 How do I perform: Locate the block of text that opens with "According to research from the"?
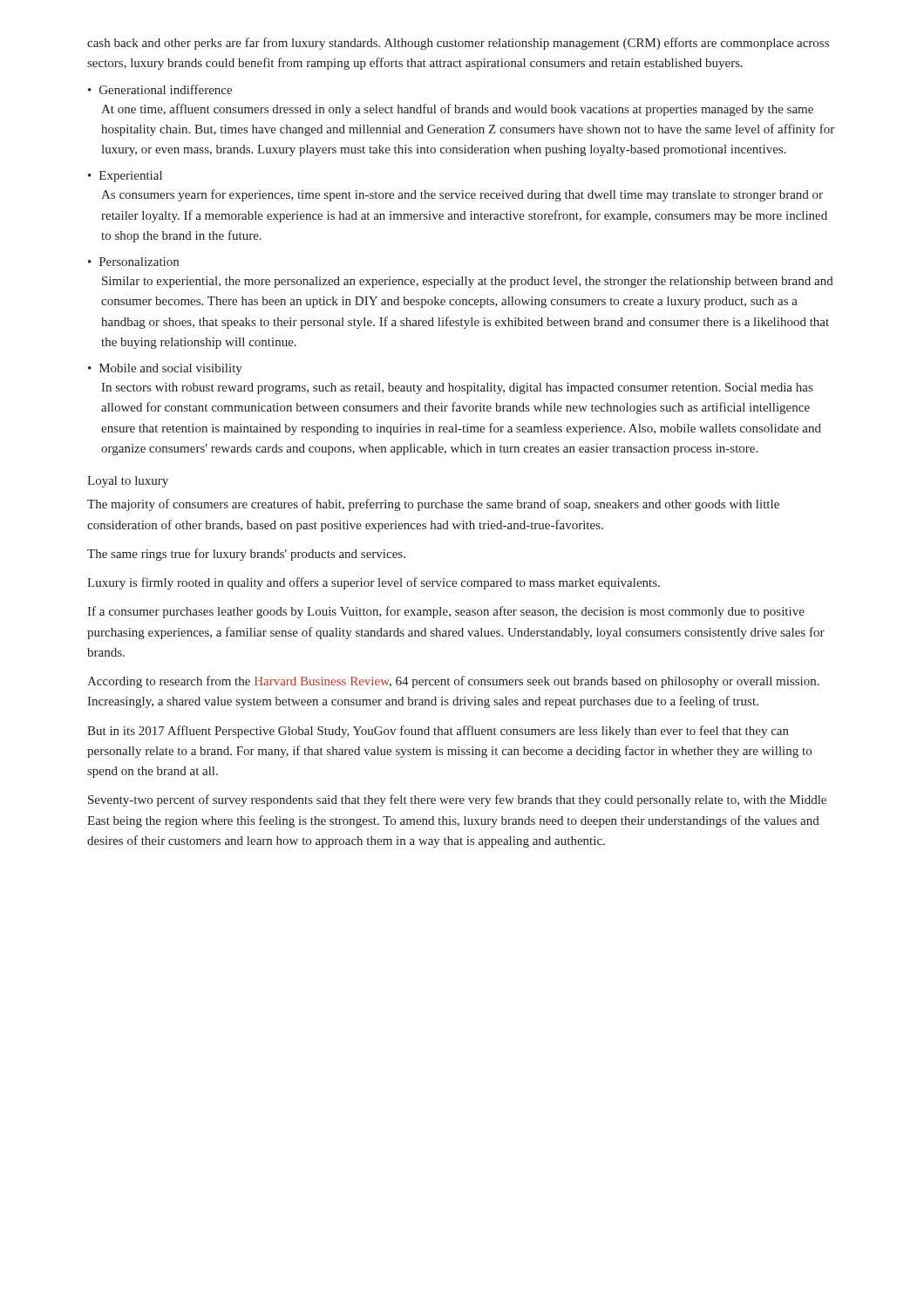(462, 692)
